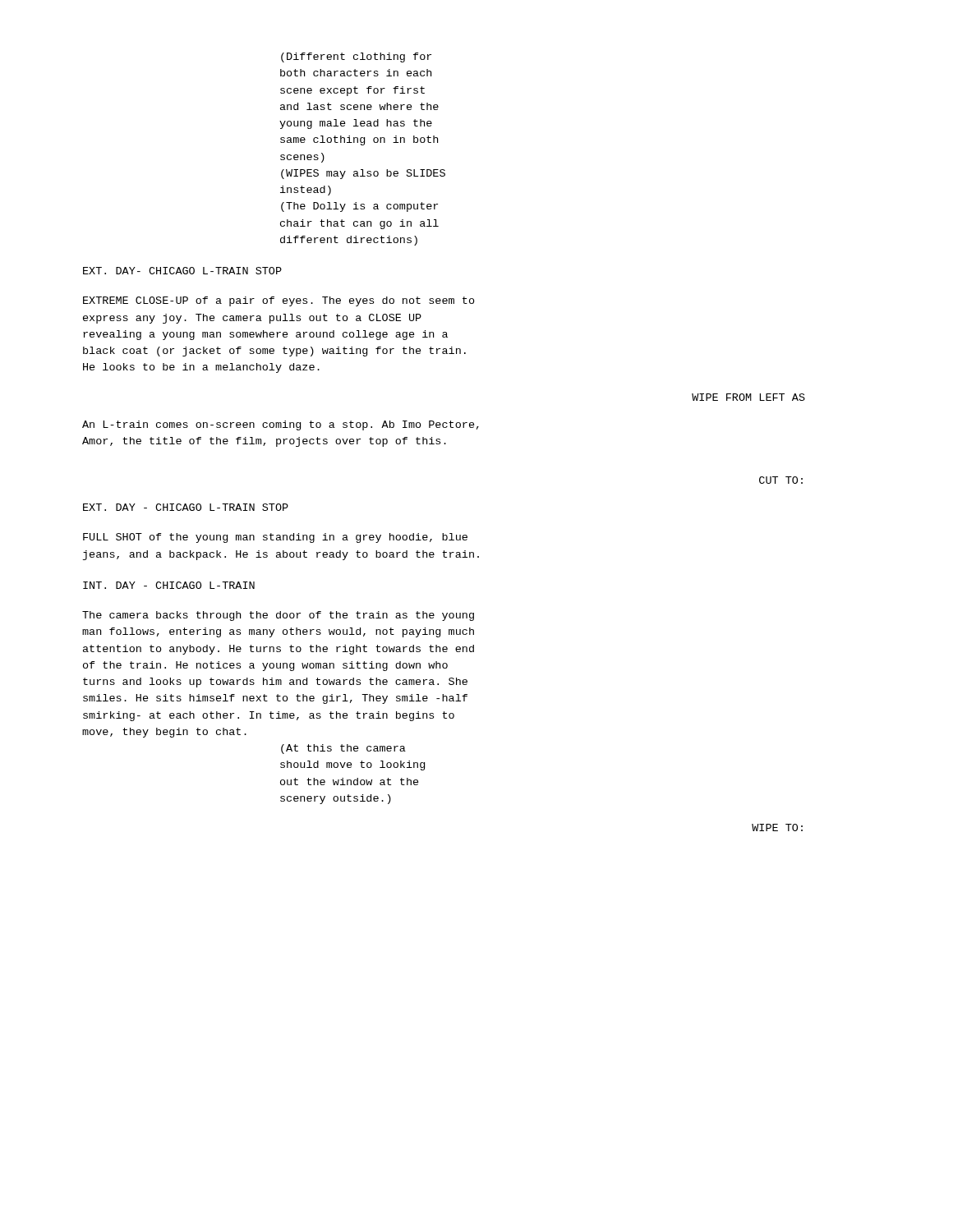
Task: Find the block on this page that starts "An L-train comes on-screen coming"
Action: click(282, 433)
